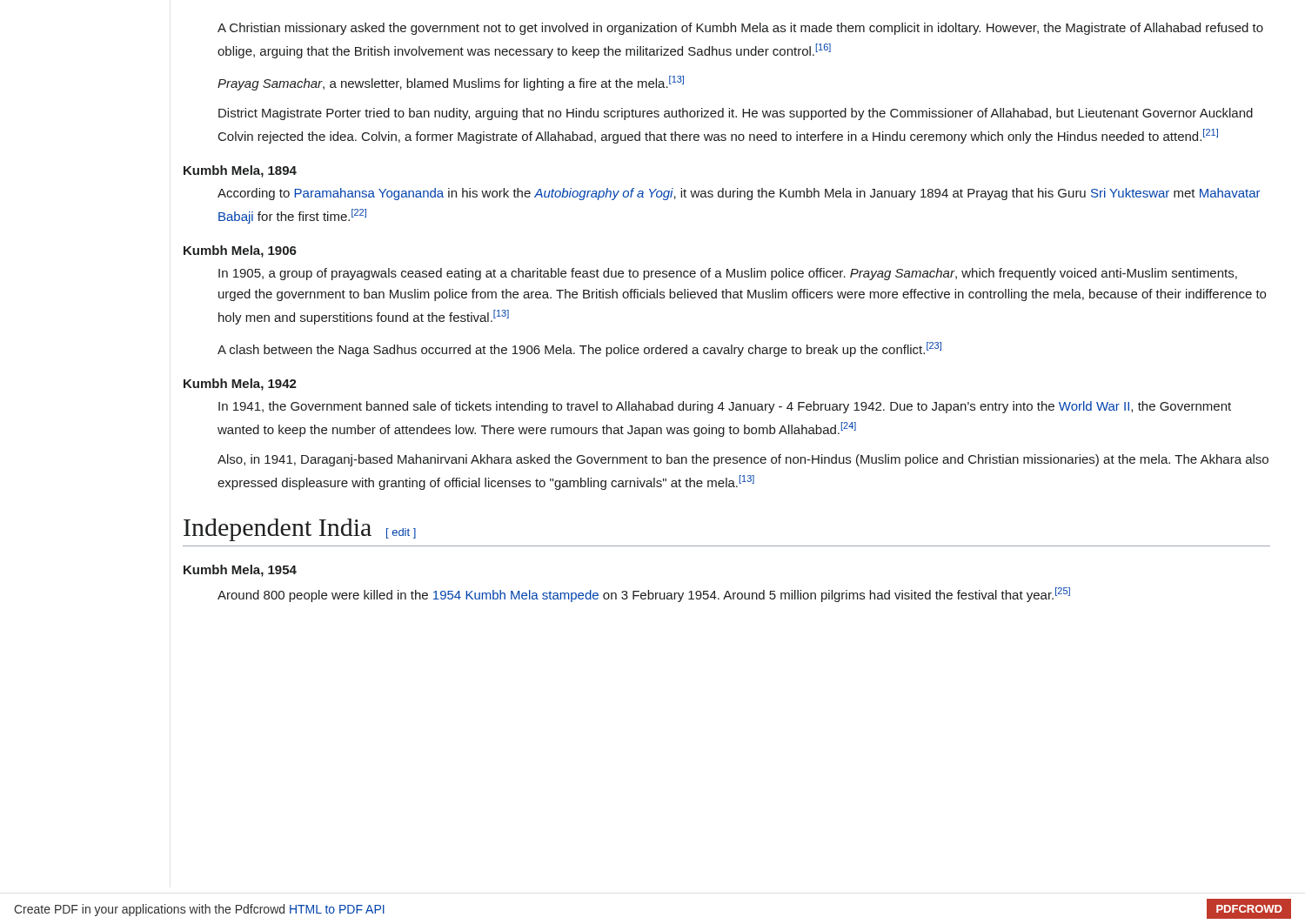Point to the block beginning "District Magistrate Porter tried to ban"
Screen dimensions: 924x1305
tap(735, 124)
